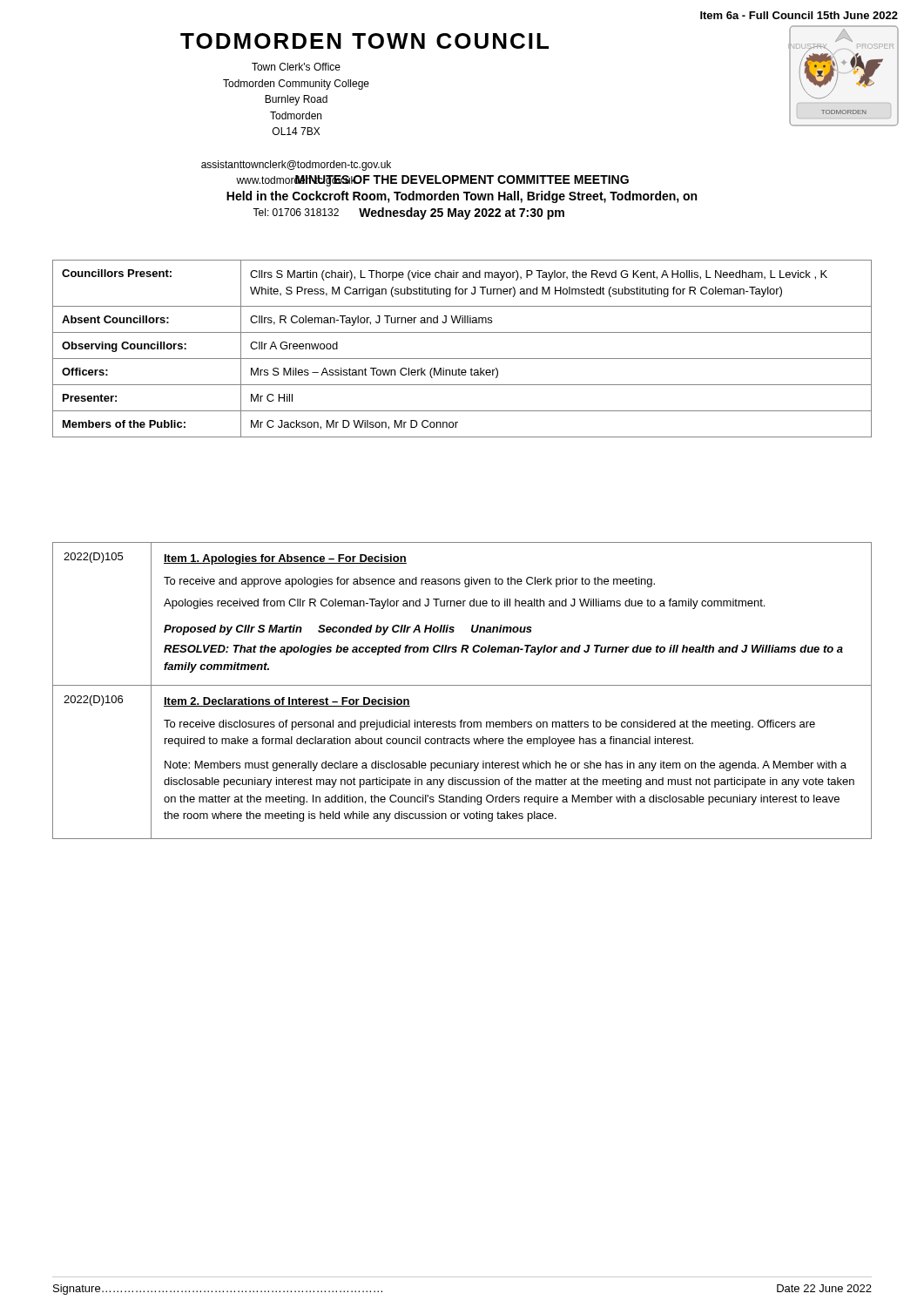Click on the text starting "Town Clerk's Office Todmorden Community"
The height and width of the screenshot is (1307, 924).
pyautogui.click(x=296, y=140)
